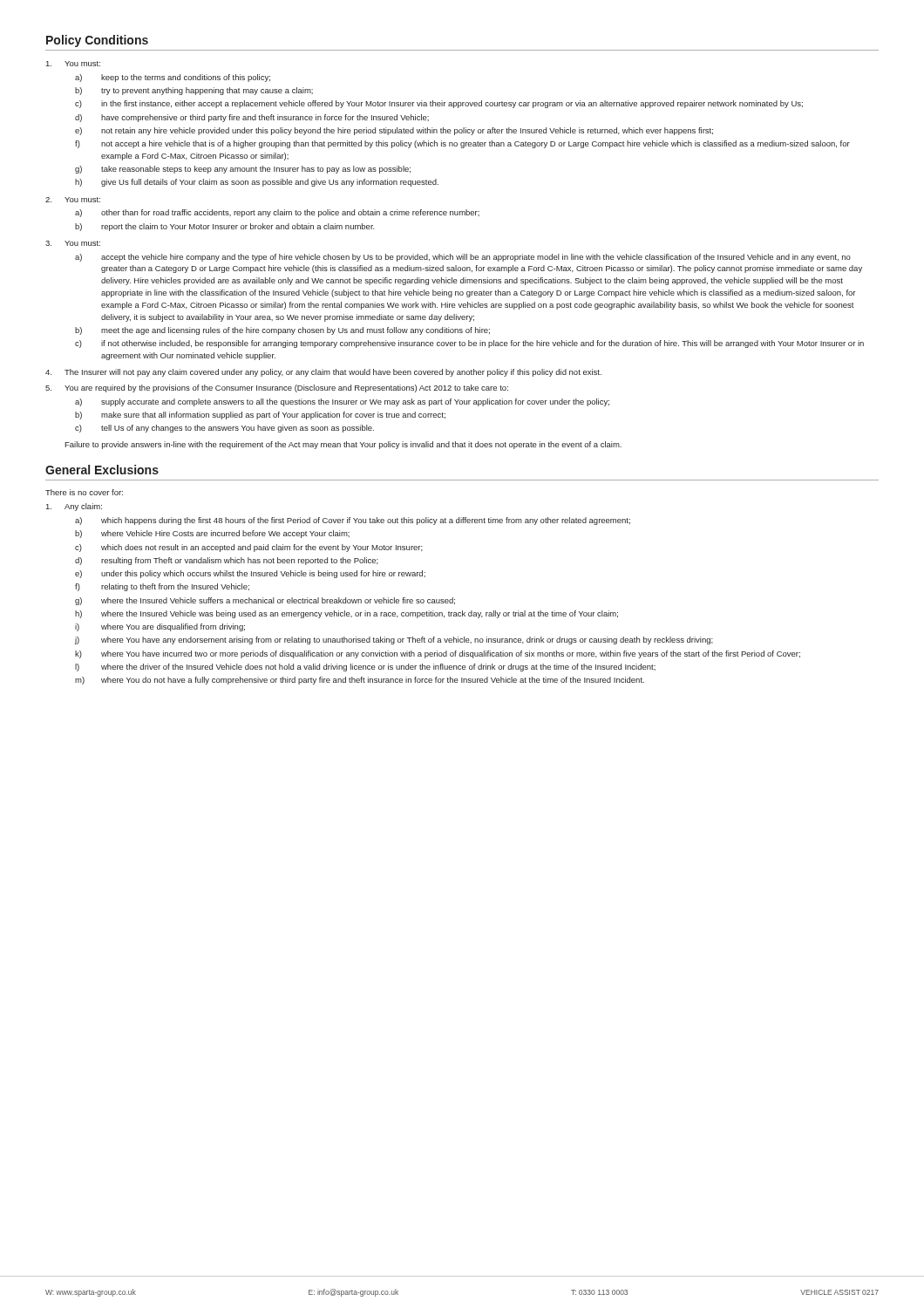924x1308 pixels.
Task: Click on the text starting "4. The Insurer will not pay any"
Action: tap(462, 372)
